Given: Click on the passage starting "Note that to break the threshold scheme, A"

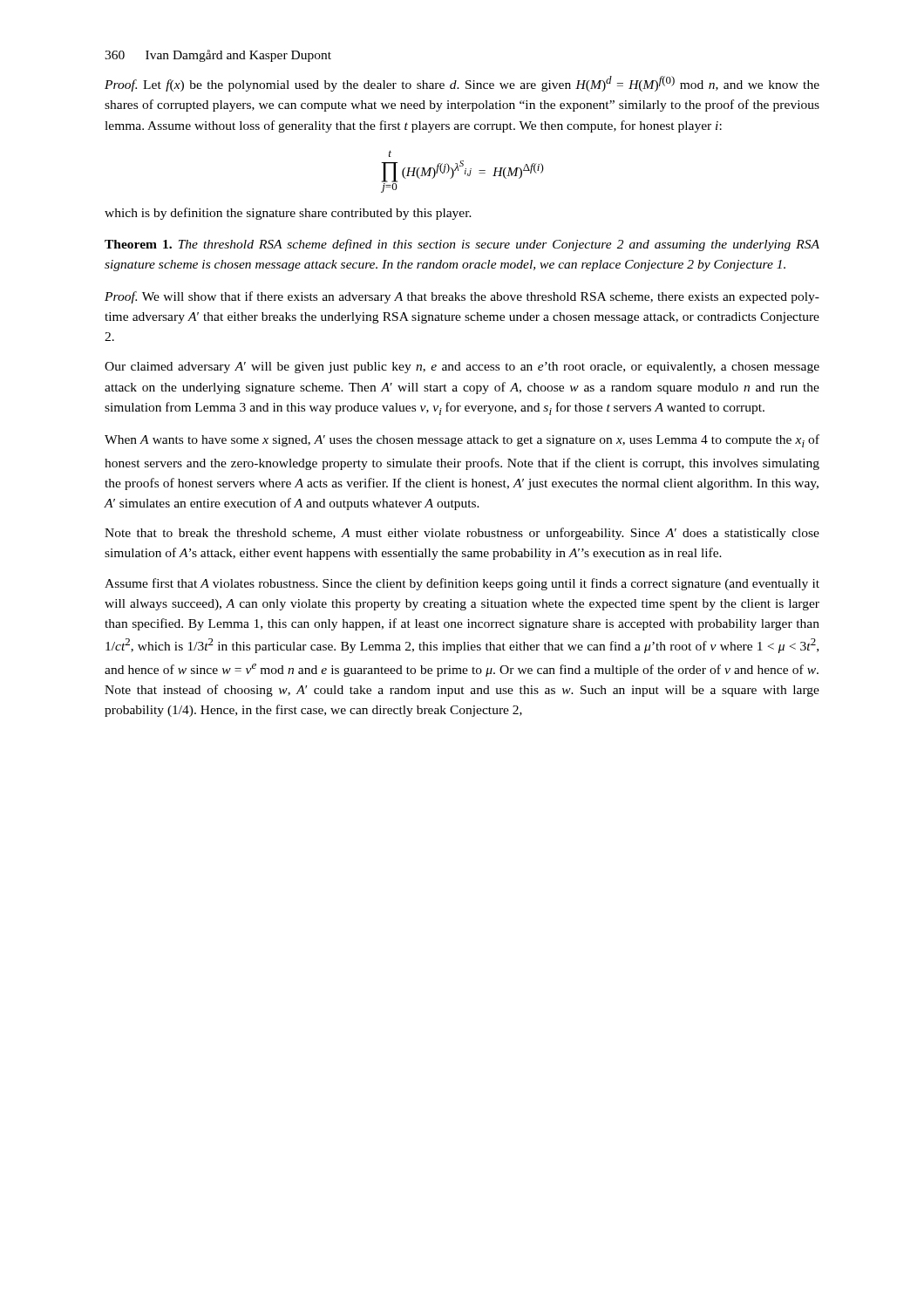Looking at the screenshot, I should tap(462, 543).
